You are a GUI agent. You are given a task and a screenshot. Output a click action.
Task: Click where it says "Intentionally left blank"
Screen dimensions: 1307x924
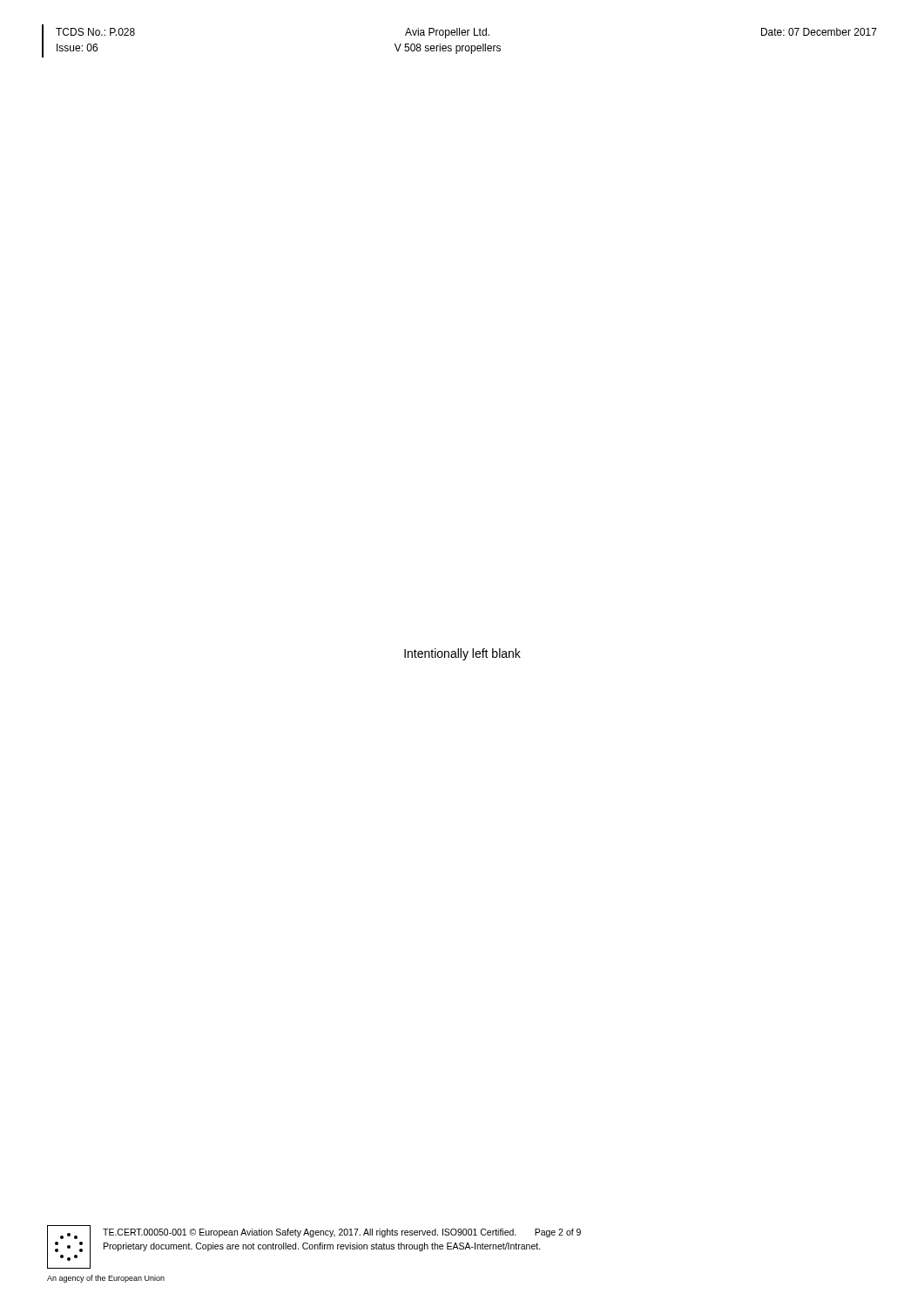[x=462, y=654]
